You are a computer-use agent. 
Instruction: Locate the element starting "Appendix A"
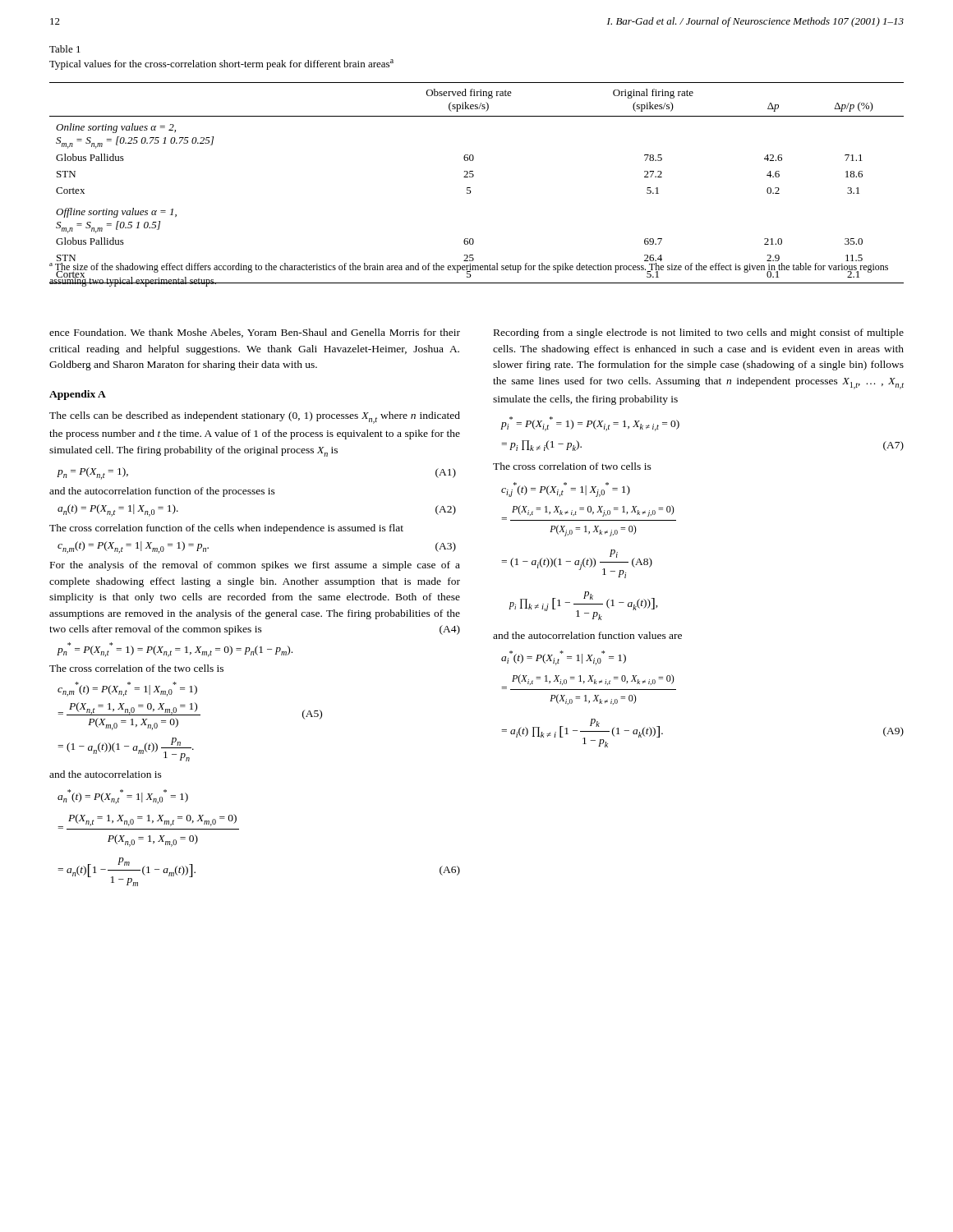[x=77, y=394]
